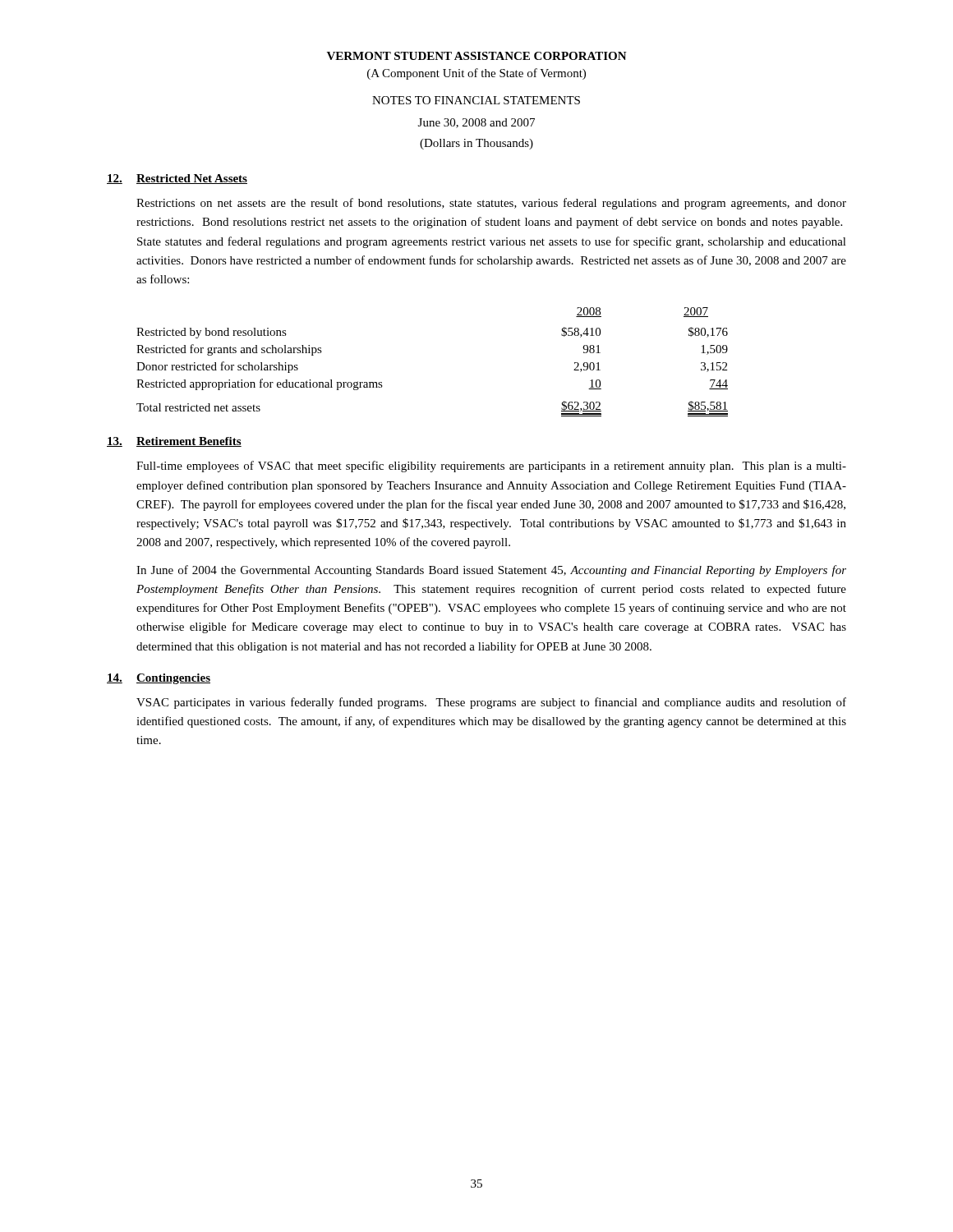Where is the passage that starts "VSAC participates in"?
Image resolution: width=953 pixels, height=1232 pixels.
(x=491, y=721)
